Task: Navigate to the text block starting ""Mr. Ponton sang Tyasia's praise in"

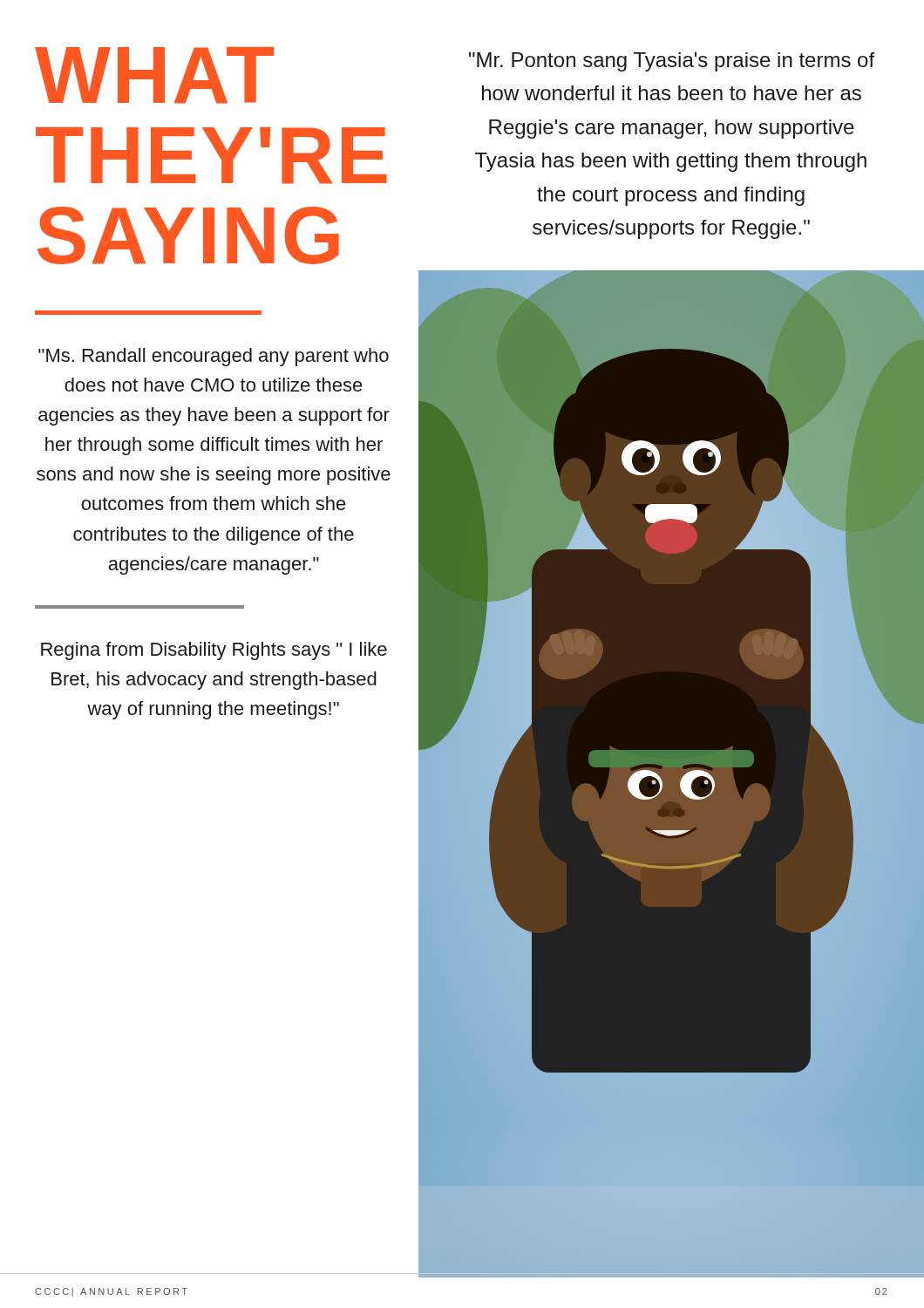Action: click(671, 143)
